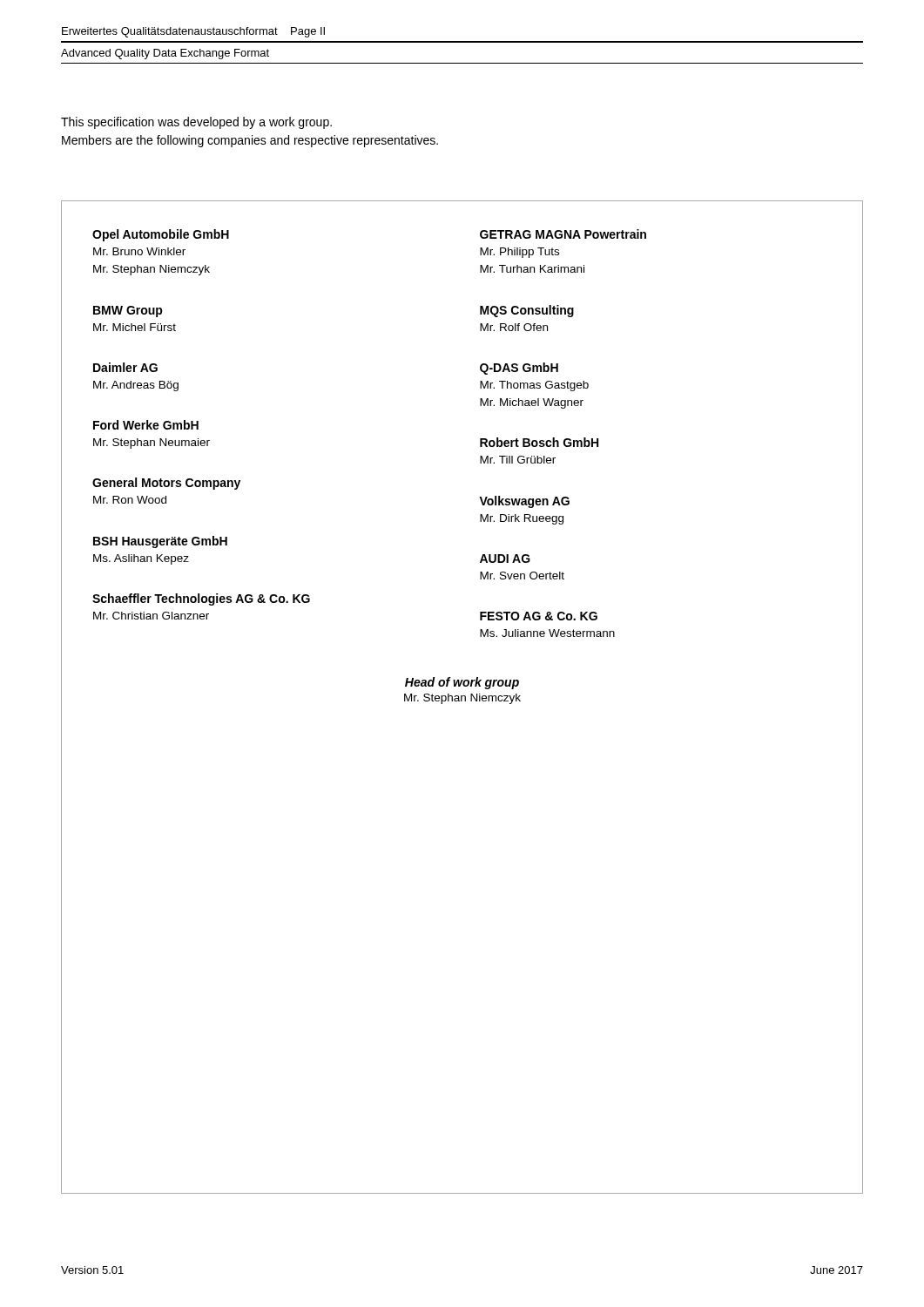Select the text block containing "BSH Hausgeräte GmbH Ms."
Image resolution: width=924 pixels, height=1307 pixels.
point(160,542)
